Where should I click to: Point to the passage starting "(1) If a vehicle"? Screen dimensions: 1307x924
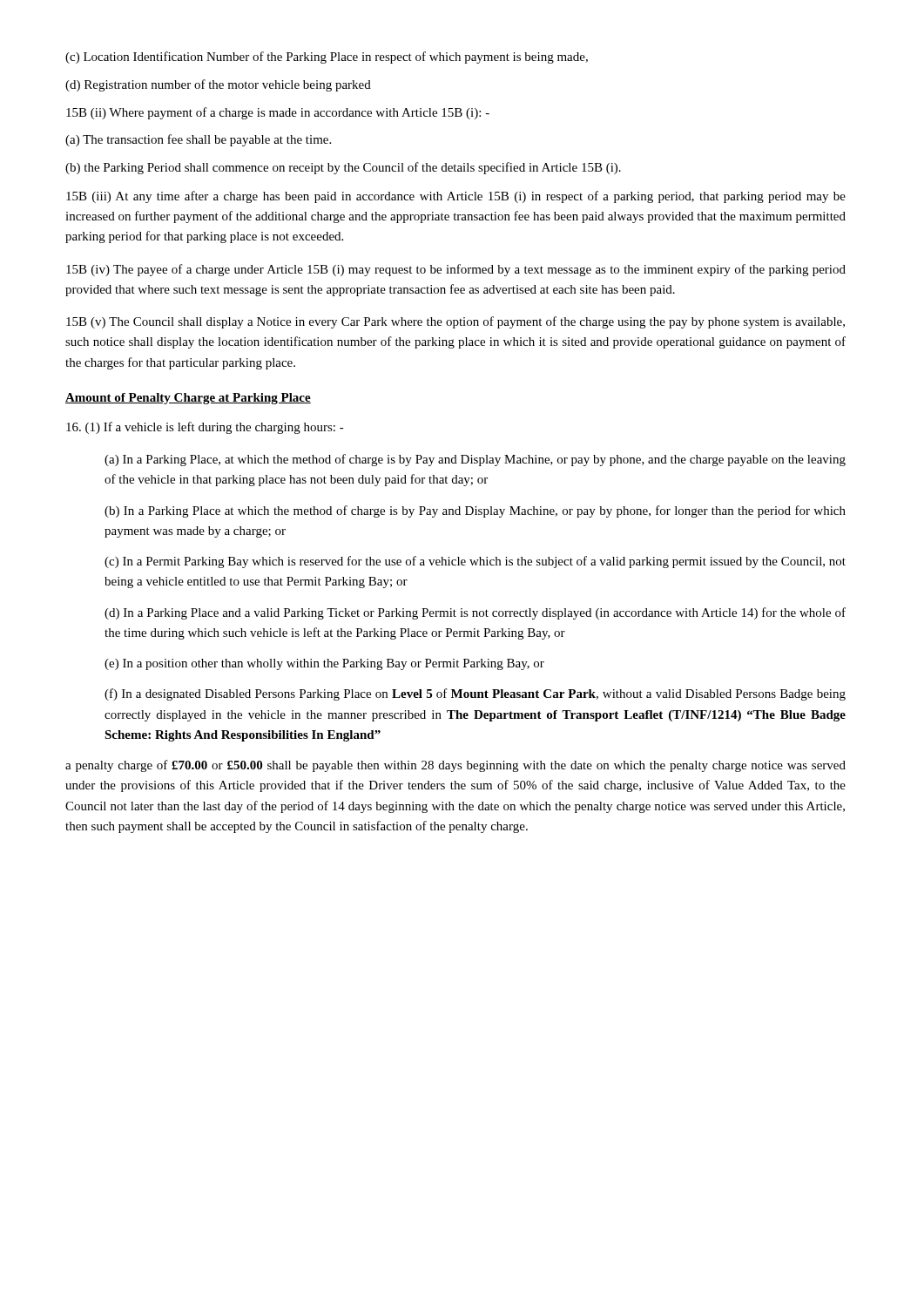(x=205, y=427)
